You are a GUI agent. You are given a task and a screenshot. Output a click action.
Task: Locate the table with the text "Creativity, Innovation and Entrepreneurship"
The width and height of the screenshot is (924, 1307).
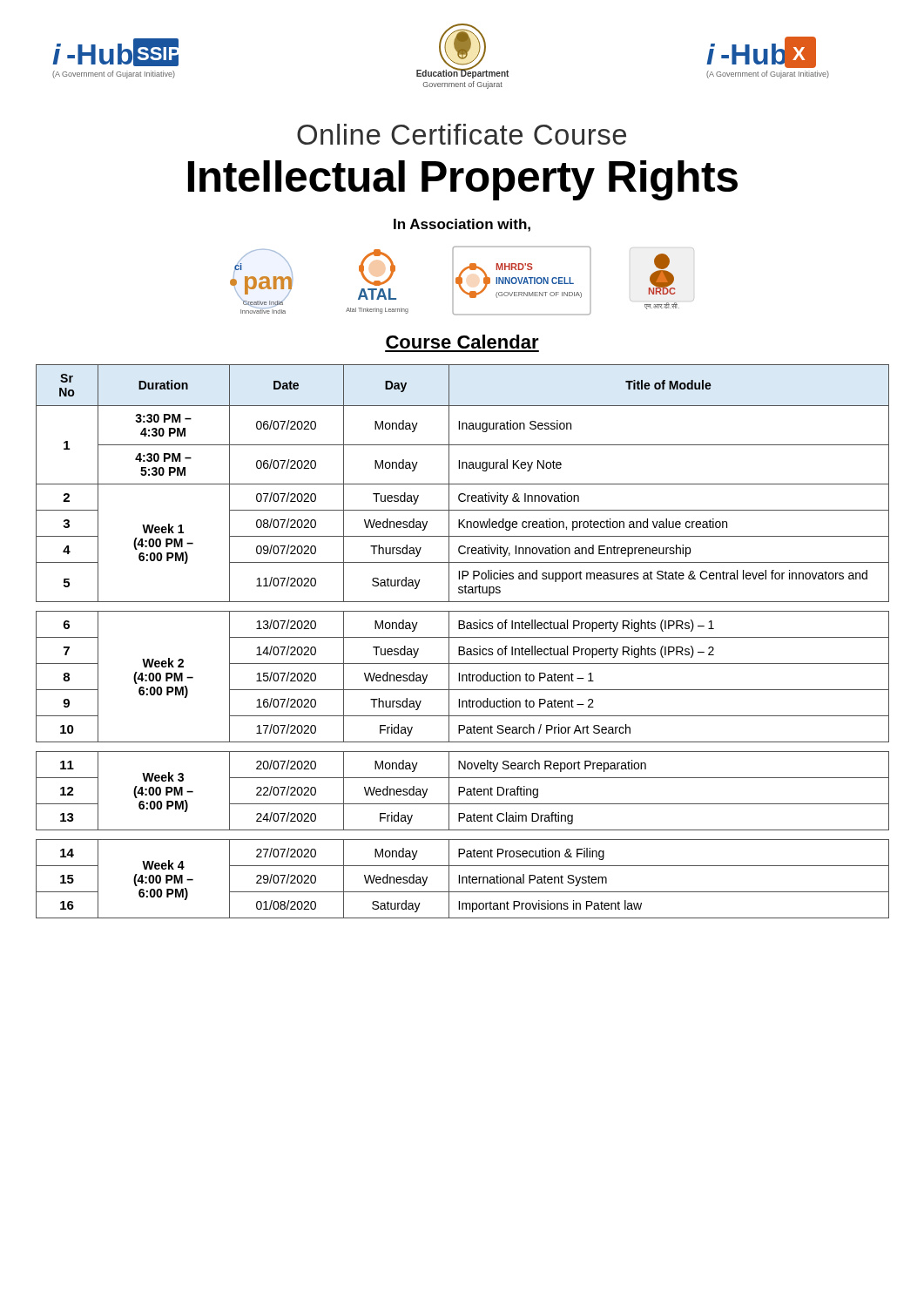[462, 641]
